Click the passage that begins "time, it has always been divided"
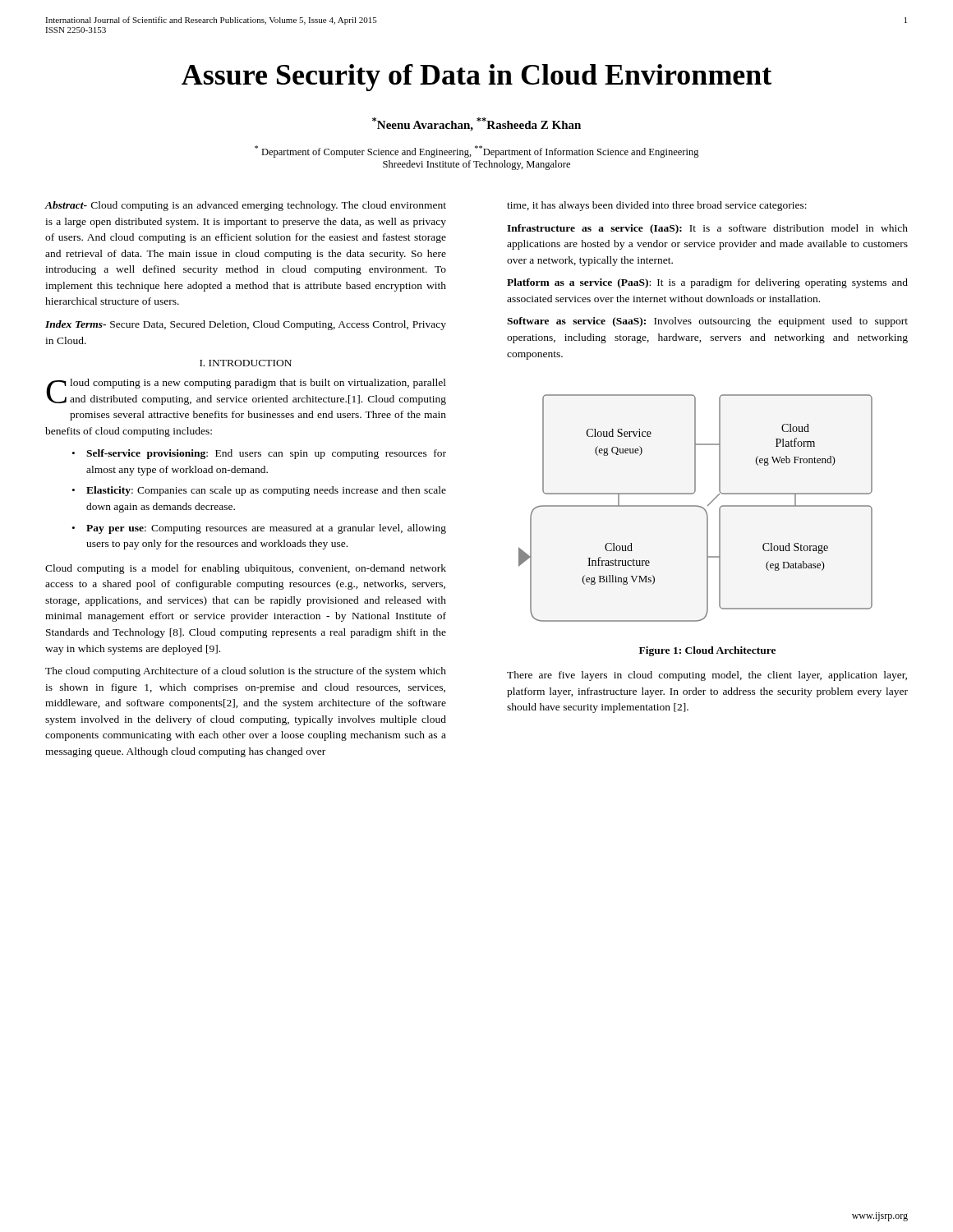The width and height of the screenshot is (953, 1232). coord(707,205)
